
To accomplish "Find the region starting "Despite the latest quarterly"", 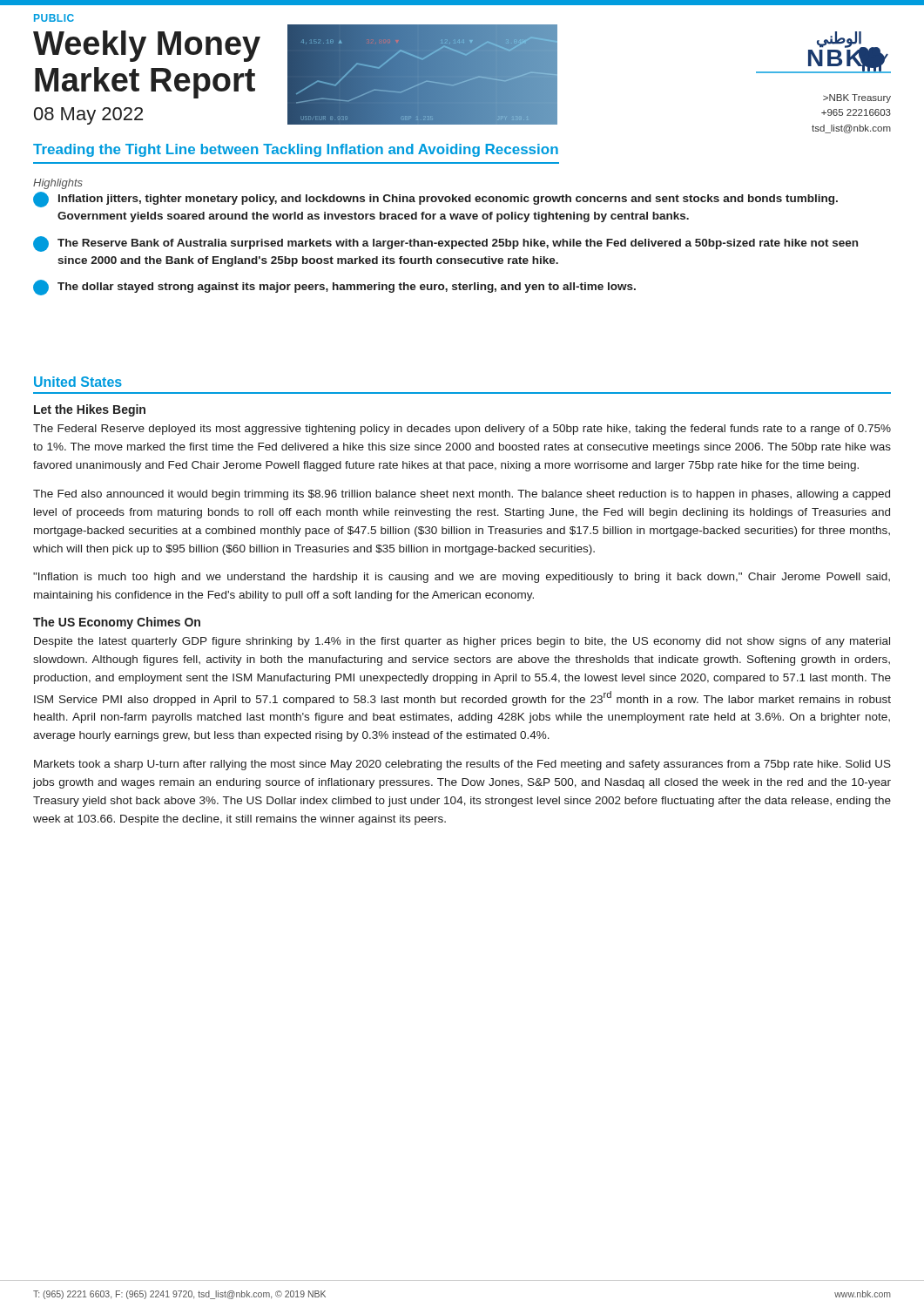I will pos(462,689).
